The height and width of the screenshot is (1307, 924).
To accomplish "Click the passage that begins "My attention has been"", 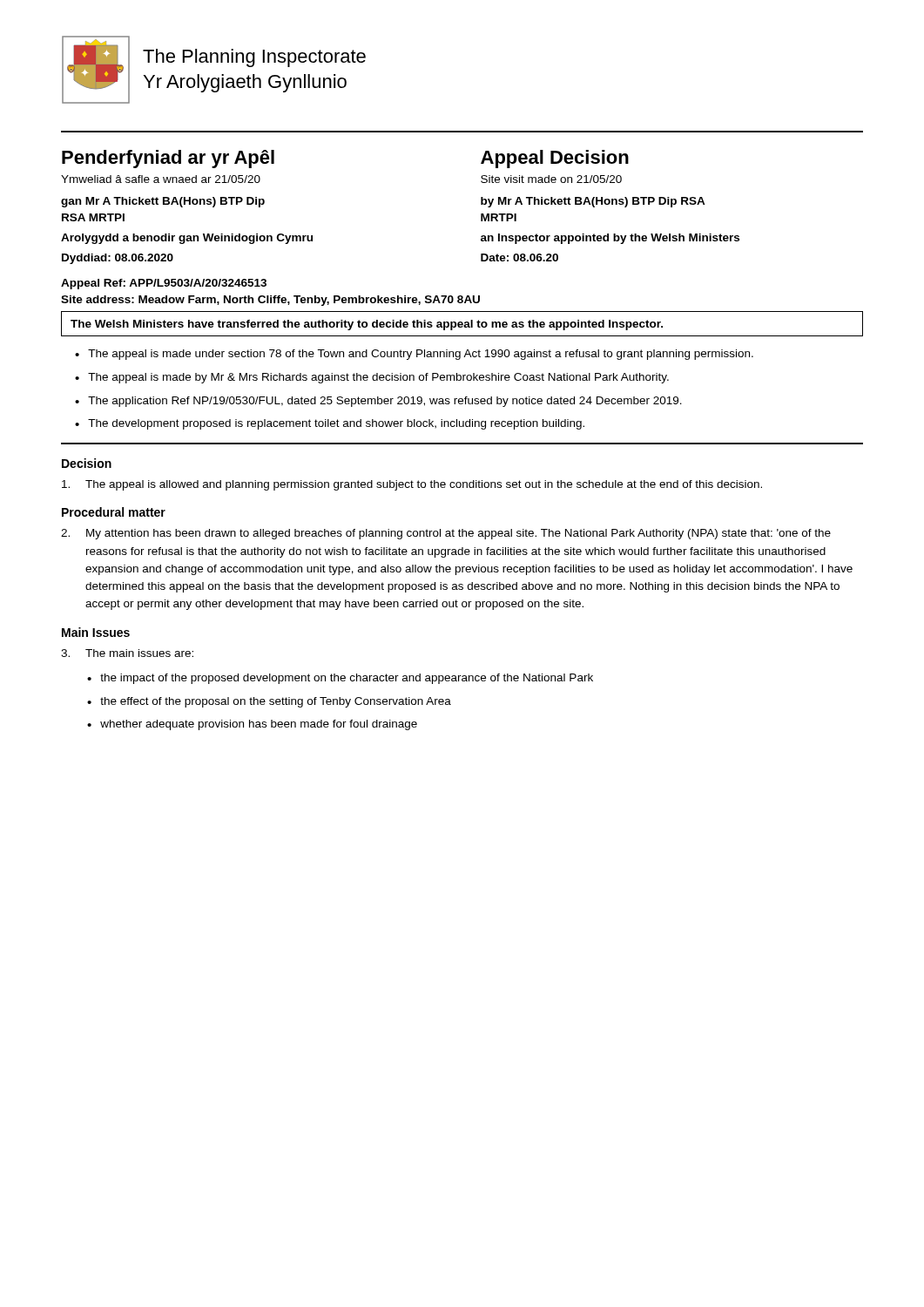I will (462, 569).
